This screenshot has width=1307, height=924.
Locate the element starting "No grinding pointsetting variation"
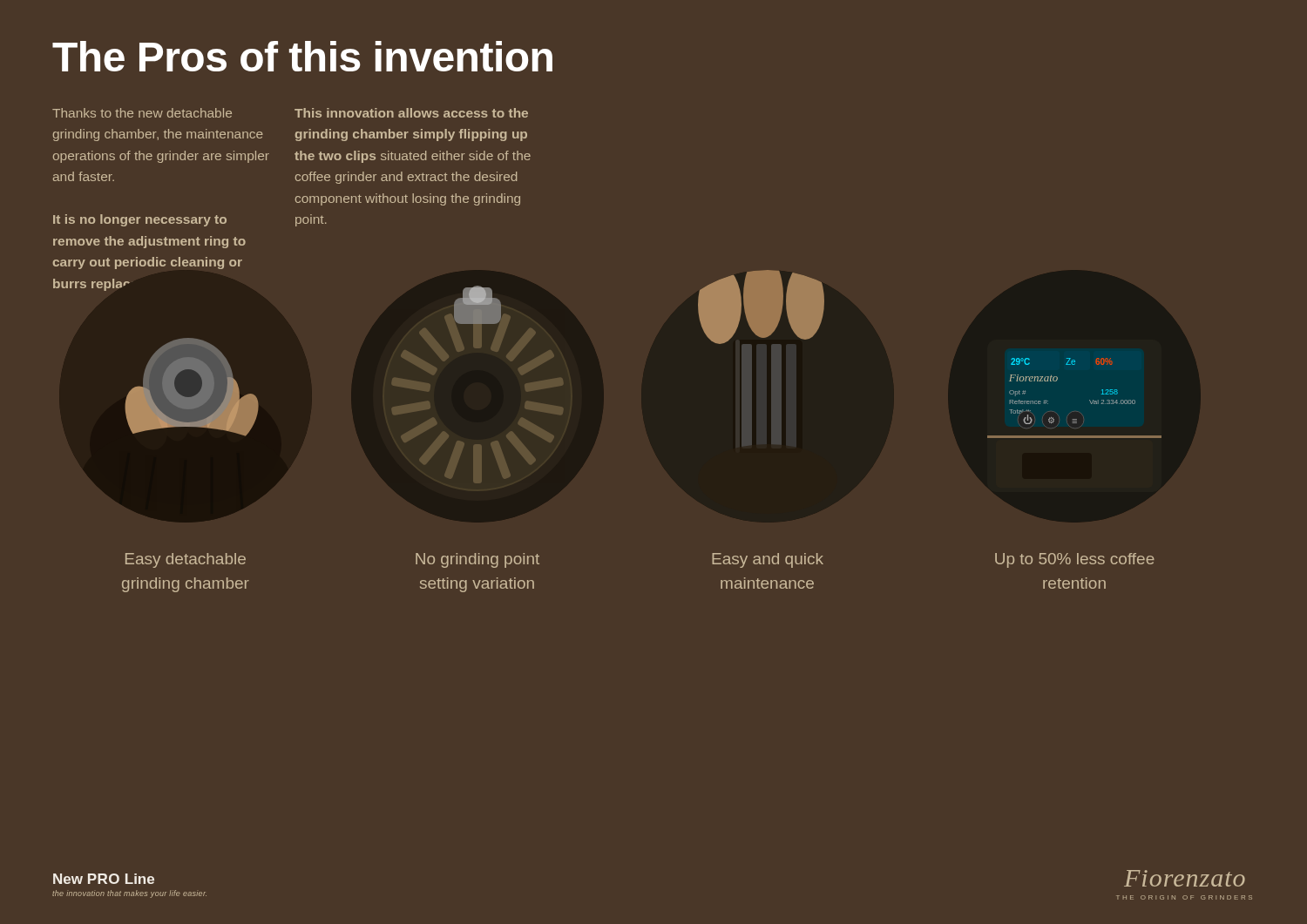(477, 571)
